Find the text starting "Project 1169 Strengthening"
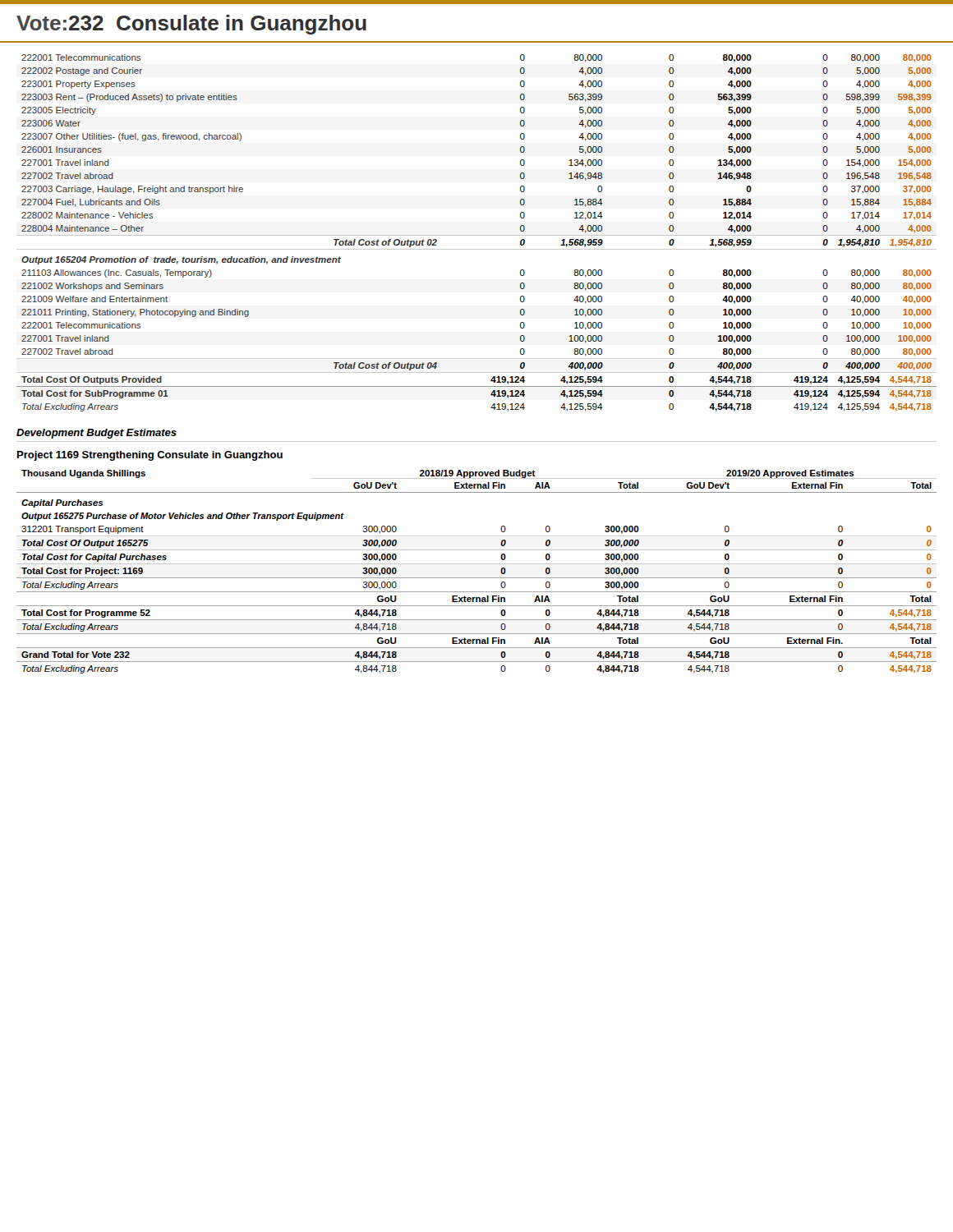Viewport: 953px width, 1232px height. pyautogui.click(x=150, y=455)
